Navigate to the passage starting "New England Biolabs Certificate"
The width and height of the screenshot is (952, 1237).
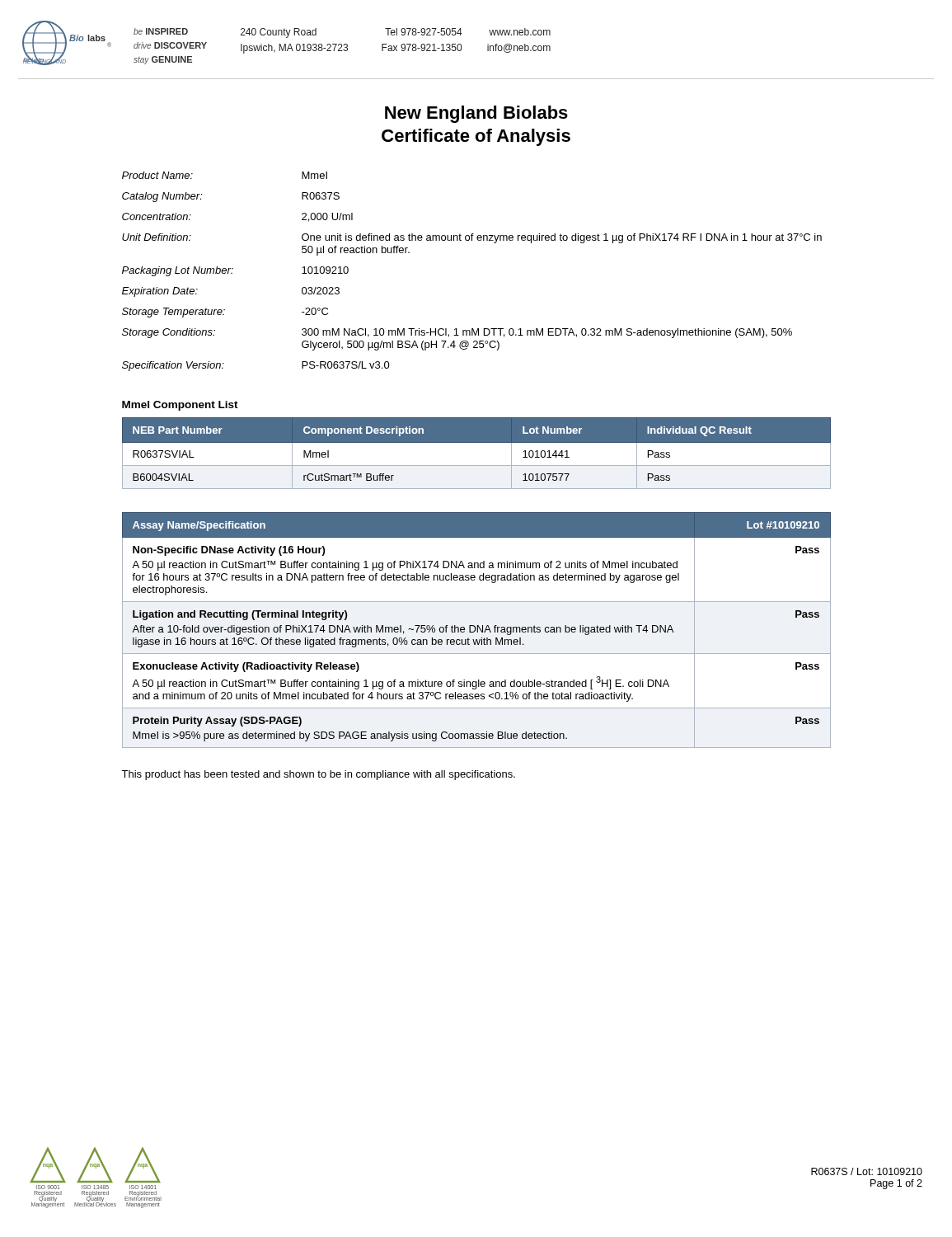click(x=476, y=125)
